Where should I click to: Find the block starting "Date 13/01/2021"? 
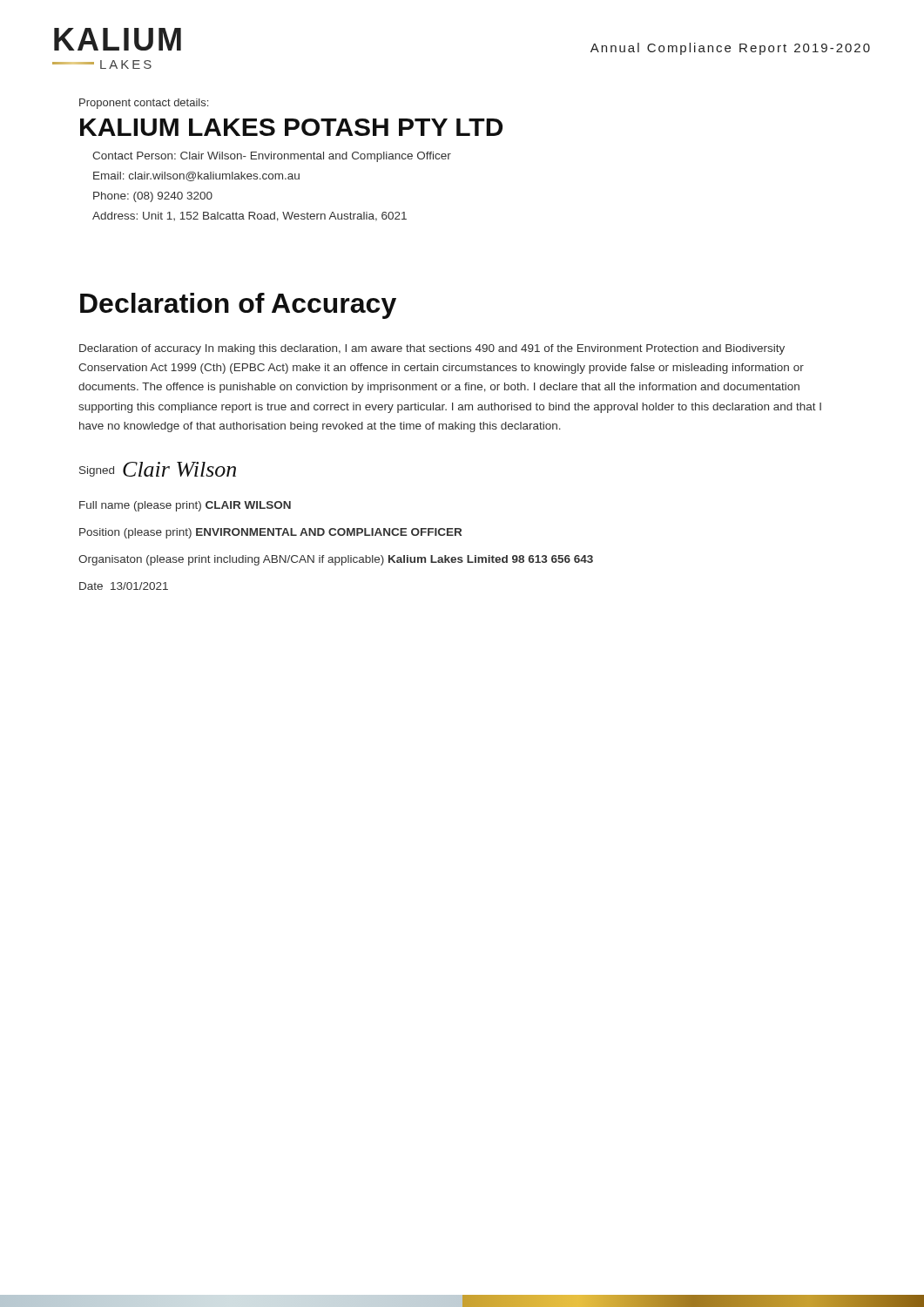(x=123, y=586)
